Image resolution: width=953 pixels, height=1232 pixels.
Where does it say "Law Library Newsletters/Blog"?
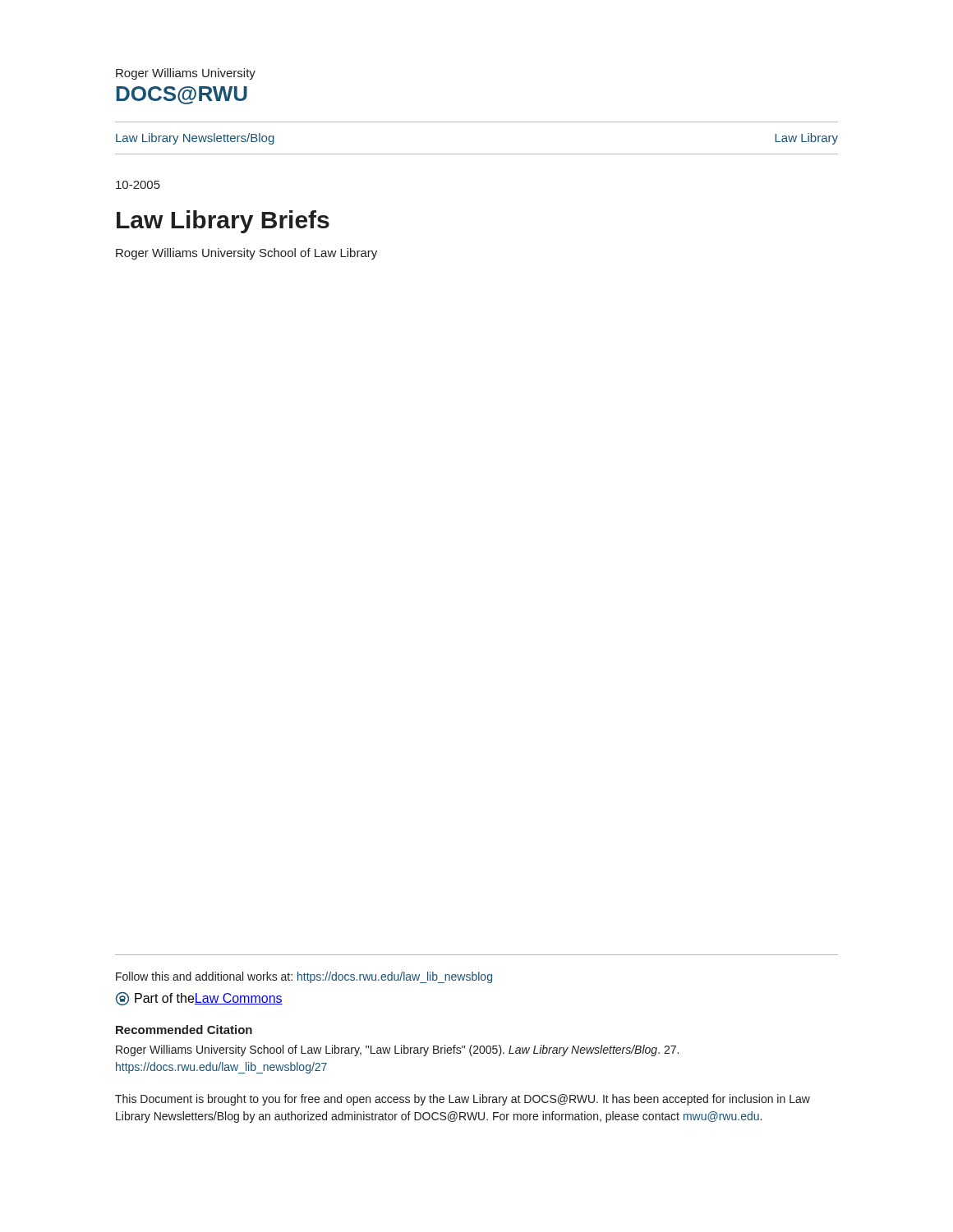[195, 138]
